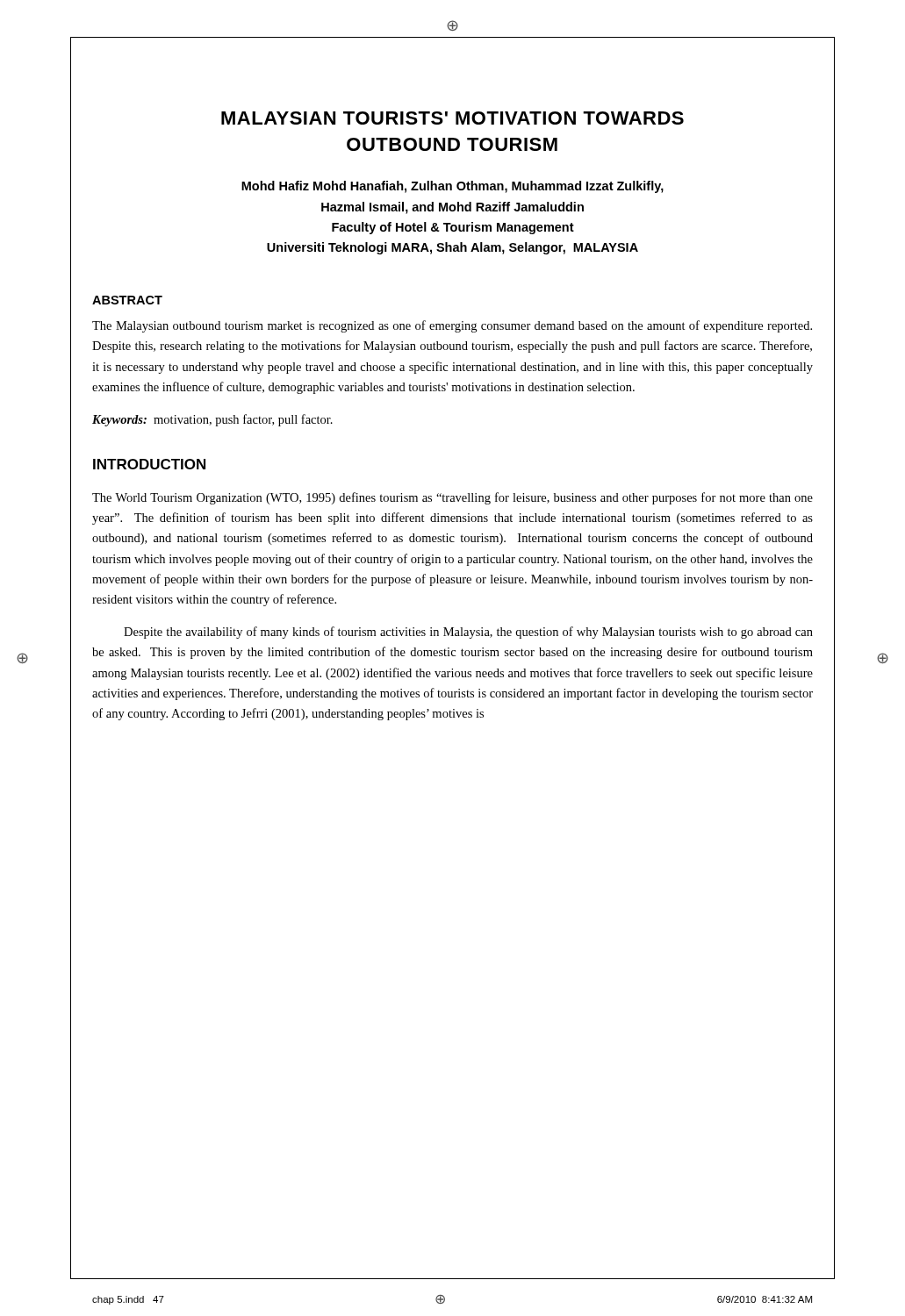Image resolution: width=905 pixels, height=1316 pixels.
Task: Point to the region starting "The Malaysian outbound"
Action: coord(452,356)
